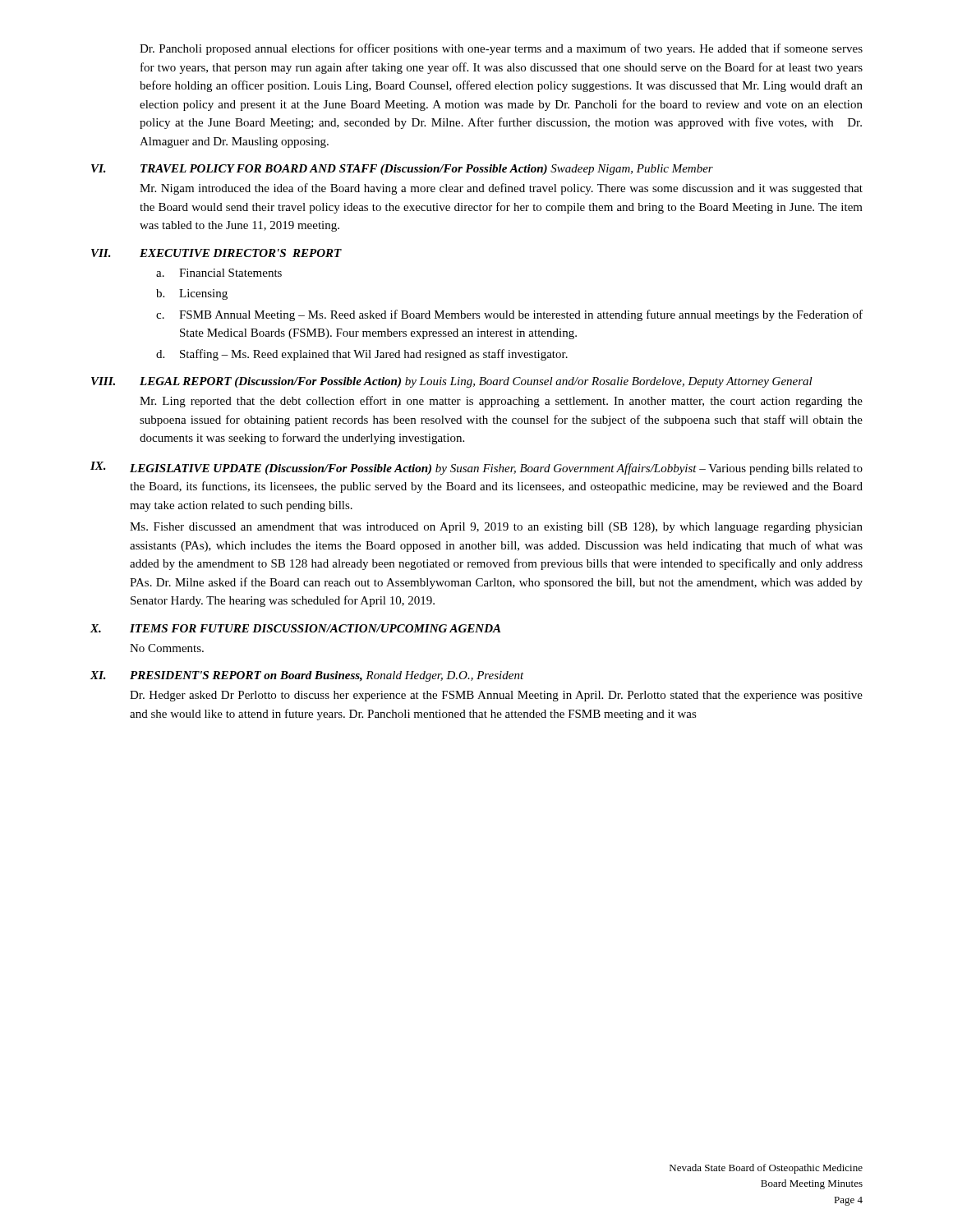953x1232 pixels.
Task: Click on the list item with the text "c. FSMB Annual"
Action: (509, 324)
